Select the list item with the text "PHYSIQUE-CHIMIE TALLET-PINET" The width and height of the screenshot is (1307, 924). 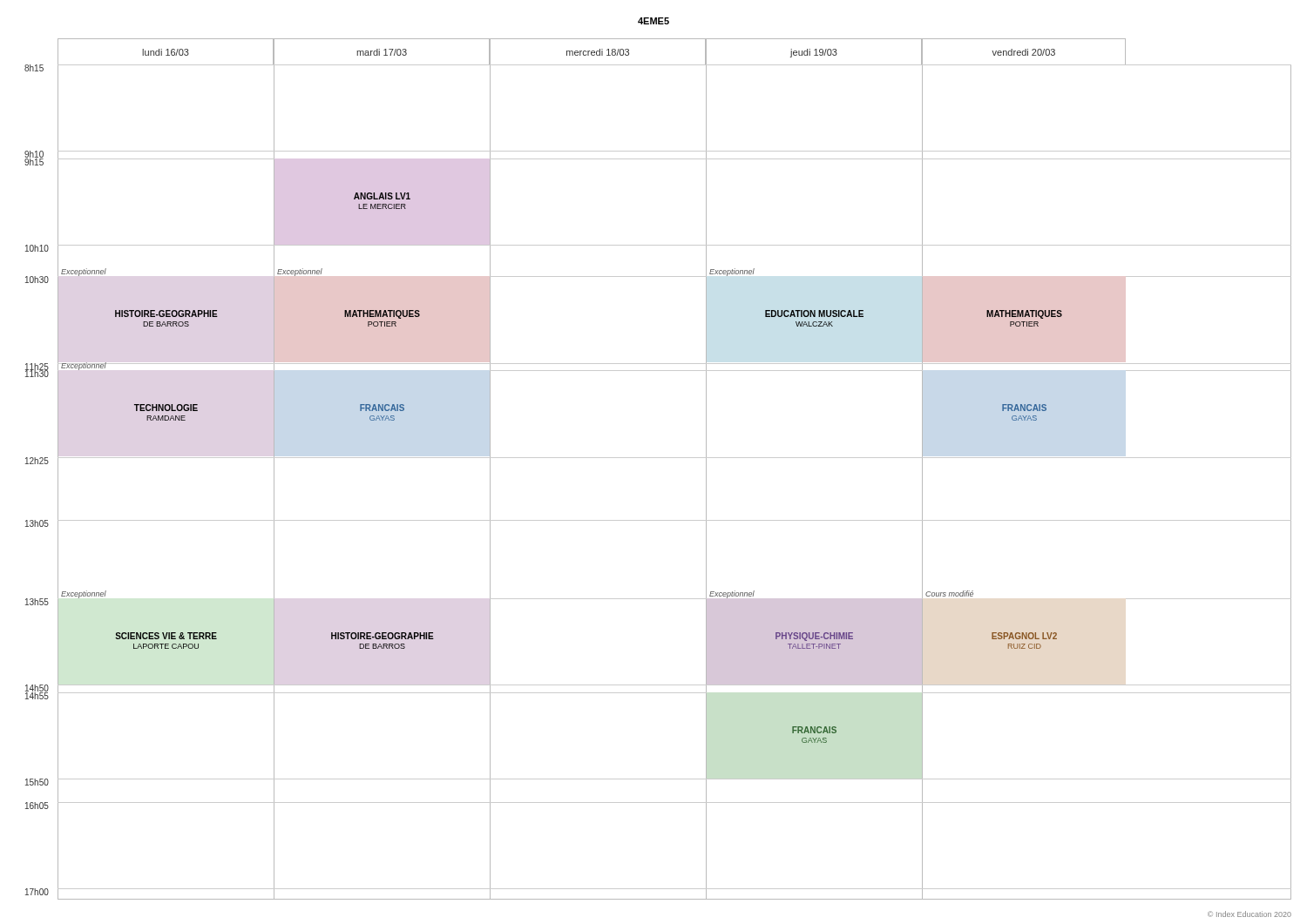pyautogui.click(x=814, y=641)
